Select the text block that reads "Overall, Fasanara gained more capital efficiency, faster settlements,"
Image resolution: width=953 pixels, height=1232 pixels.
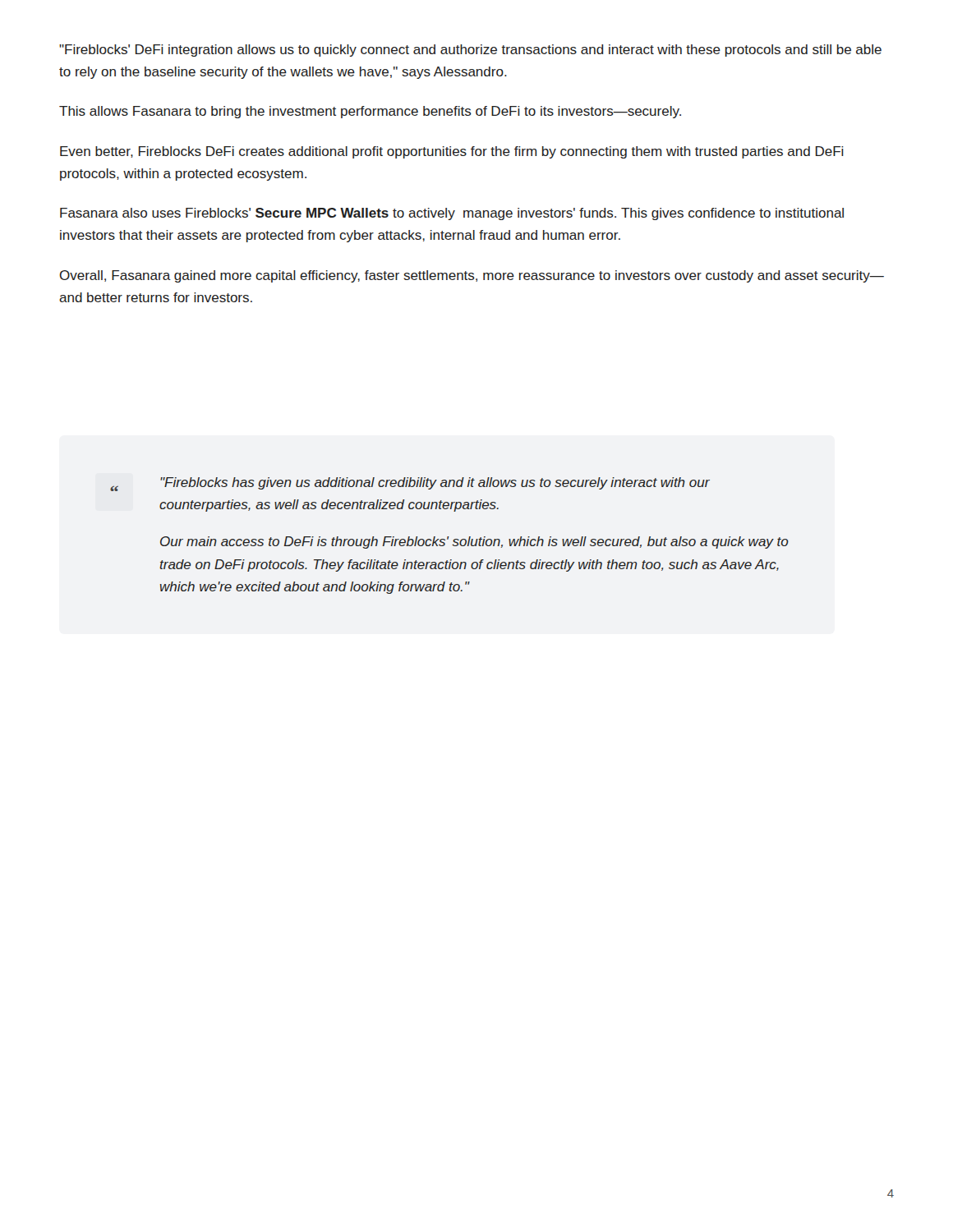point(471,286)
